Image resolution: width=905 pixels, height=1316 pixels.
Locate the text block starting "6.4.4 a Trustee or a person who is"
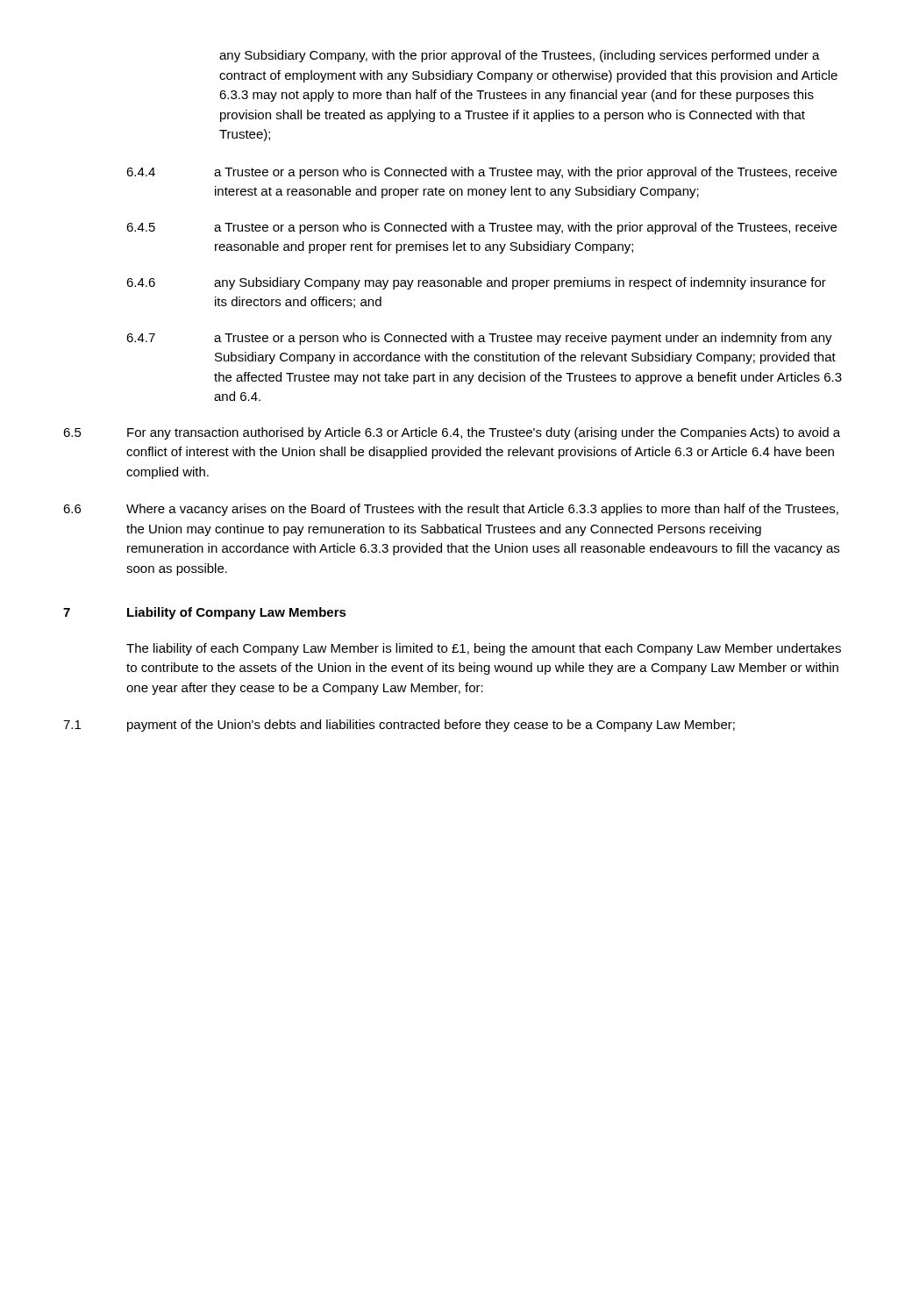(x=452, y=182)
